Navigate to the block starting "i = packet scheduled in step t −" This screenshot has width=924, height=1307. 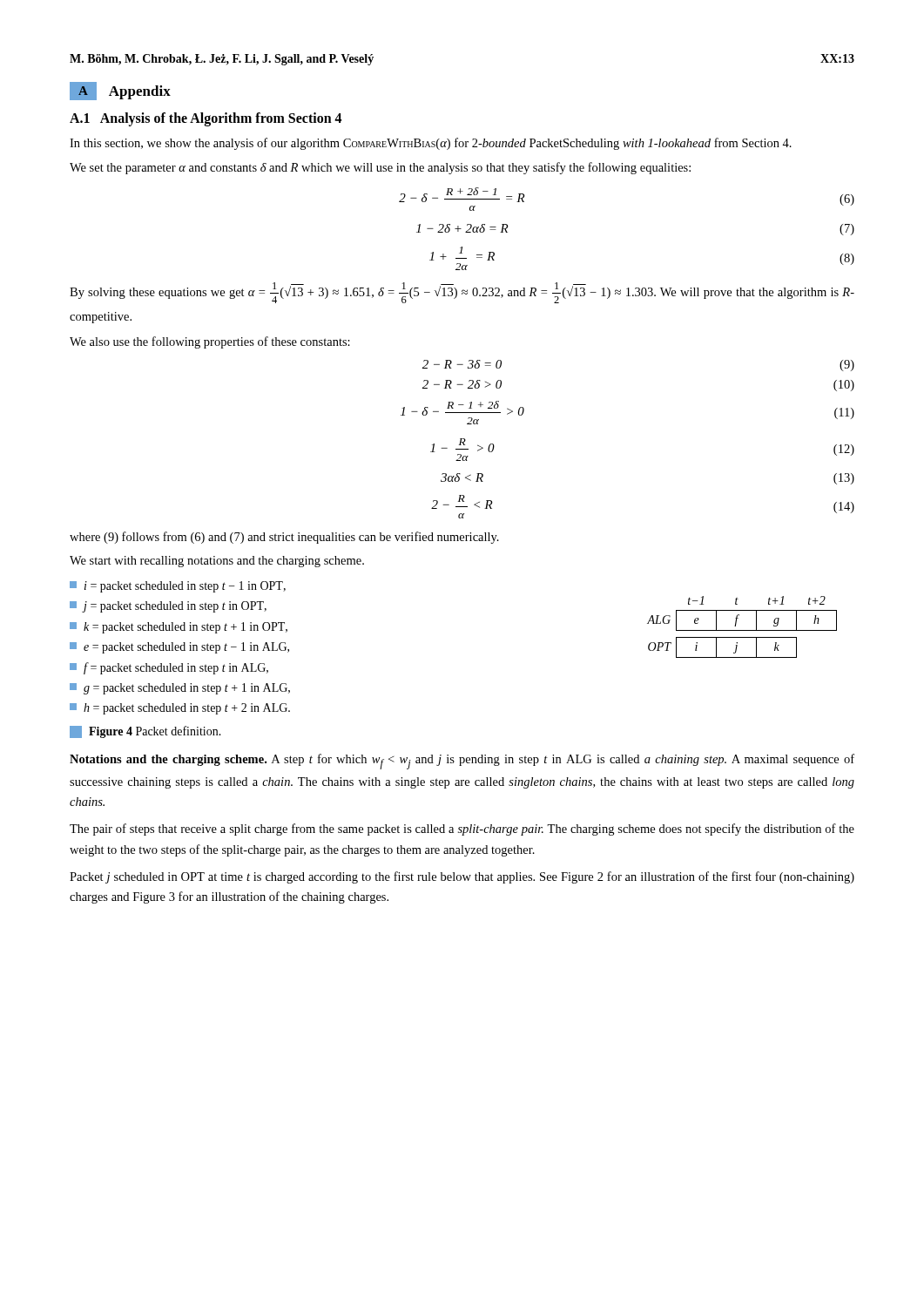[x=178, y=587]
